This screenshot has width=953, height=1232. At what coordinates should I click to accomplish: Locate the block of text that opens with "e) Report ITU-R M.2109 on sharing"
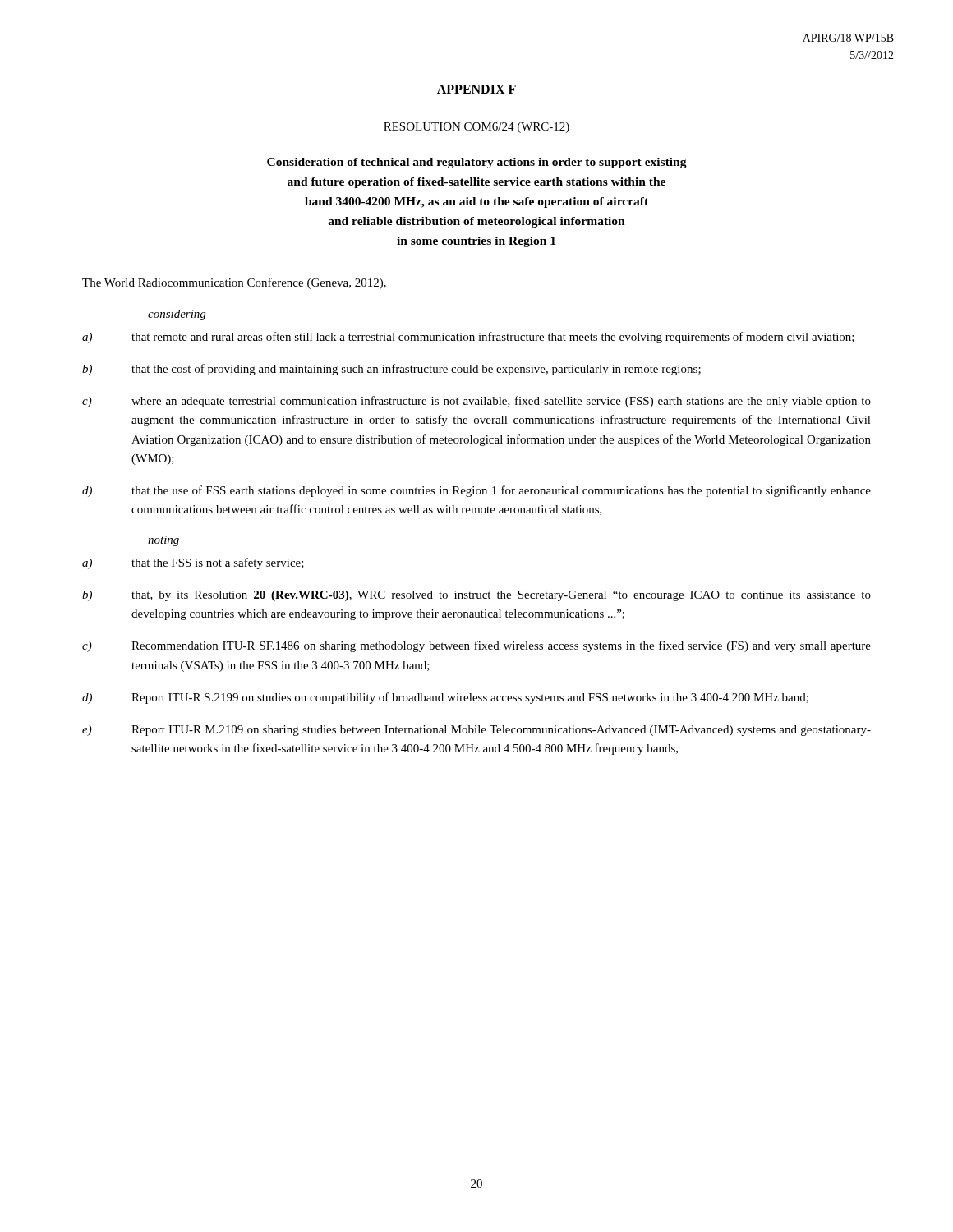476,739
